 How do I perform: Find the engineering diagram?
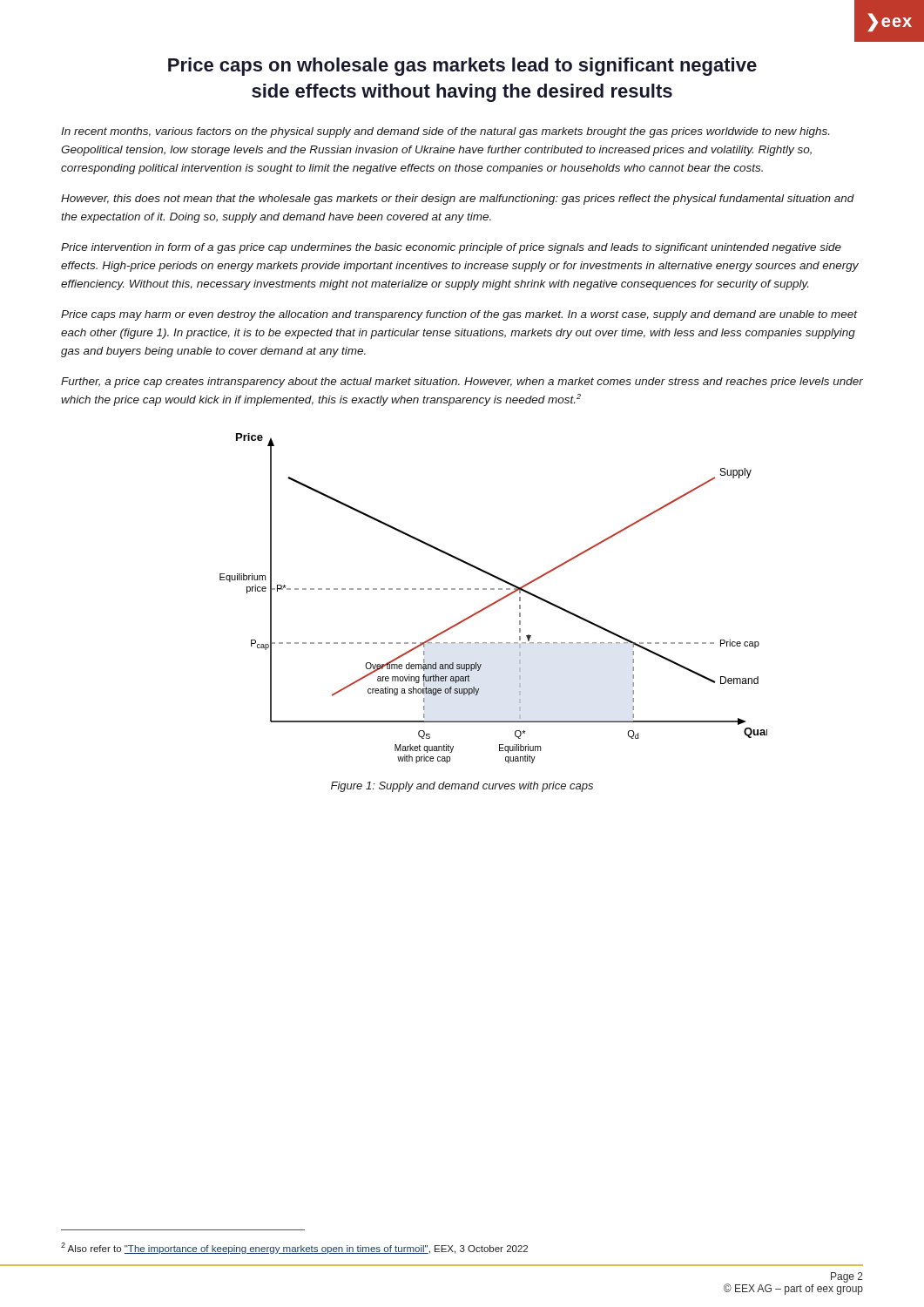[x=462, y=599]
